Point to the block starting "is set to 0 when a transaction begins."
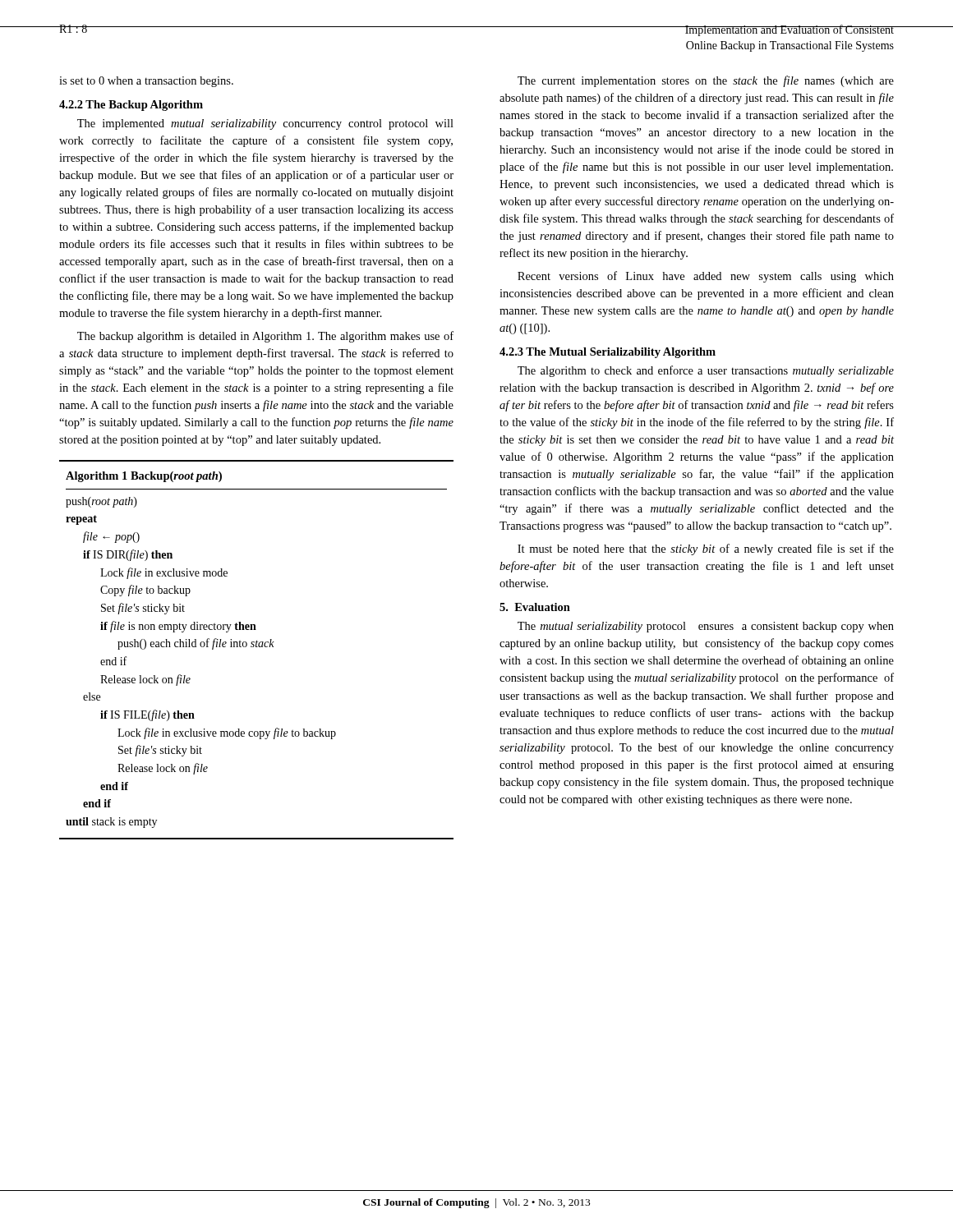 [146, 82]
